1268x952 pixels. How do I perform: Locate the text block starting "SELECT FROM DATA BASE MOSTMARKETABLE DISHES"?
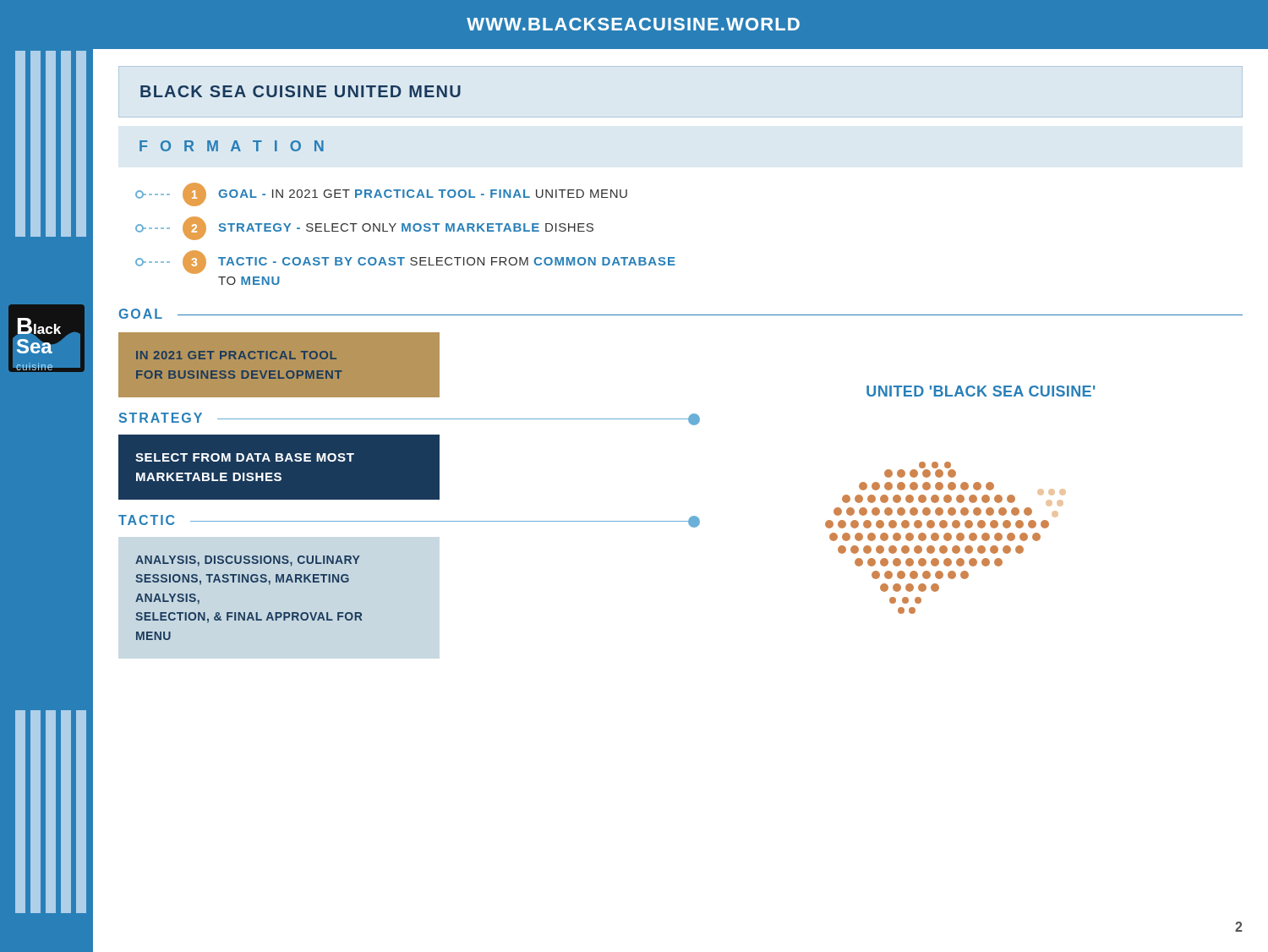279,467
